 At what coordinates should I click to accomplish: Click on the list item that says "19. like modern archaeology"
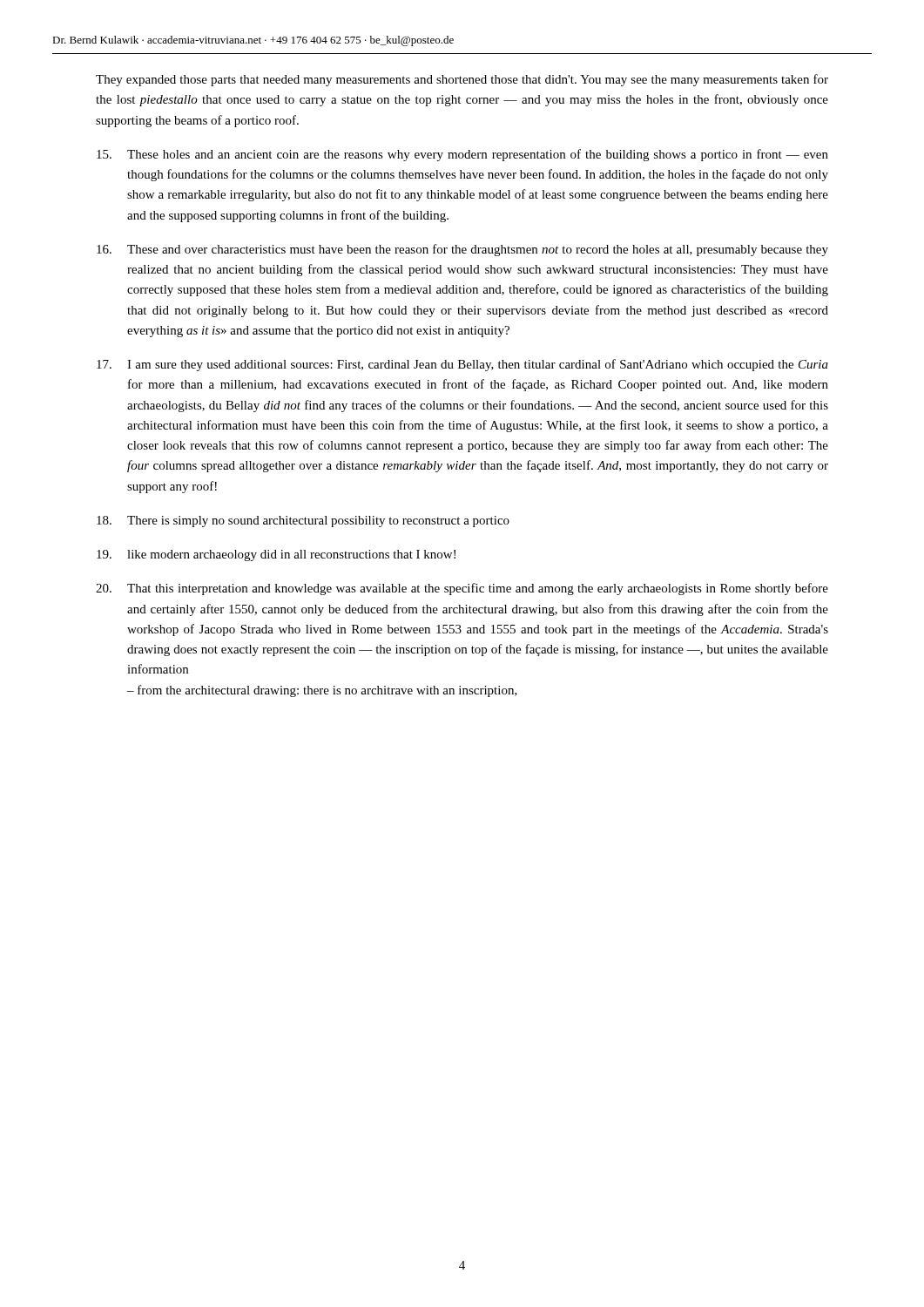point(462,555)
